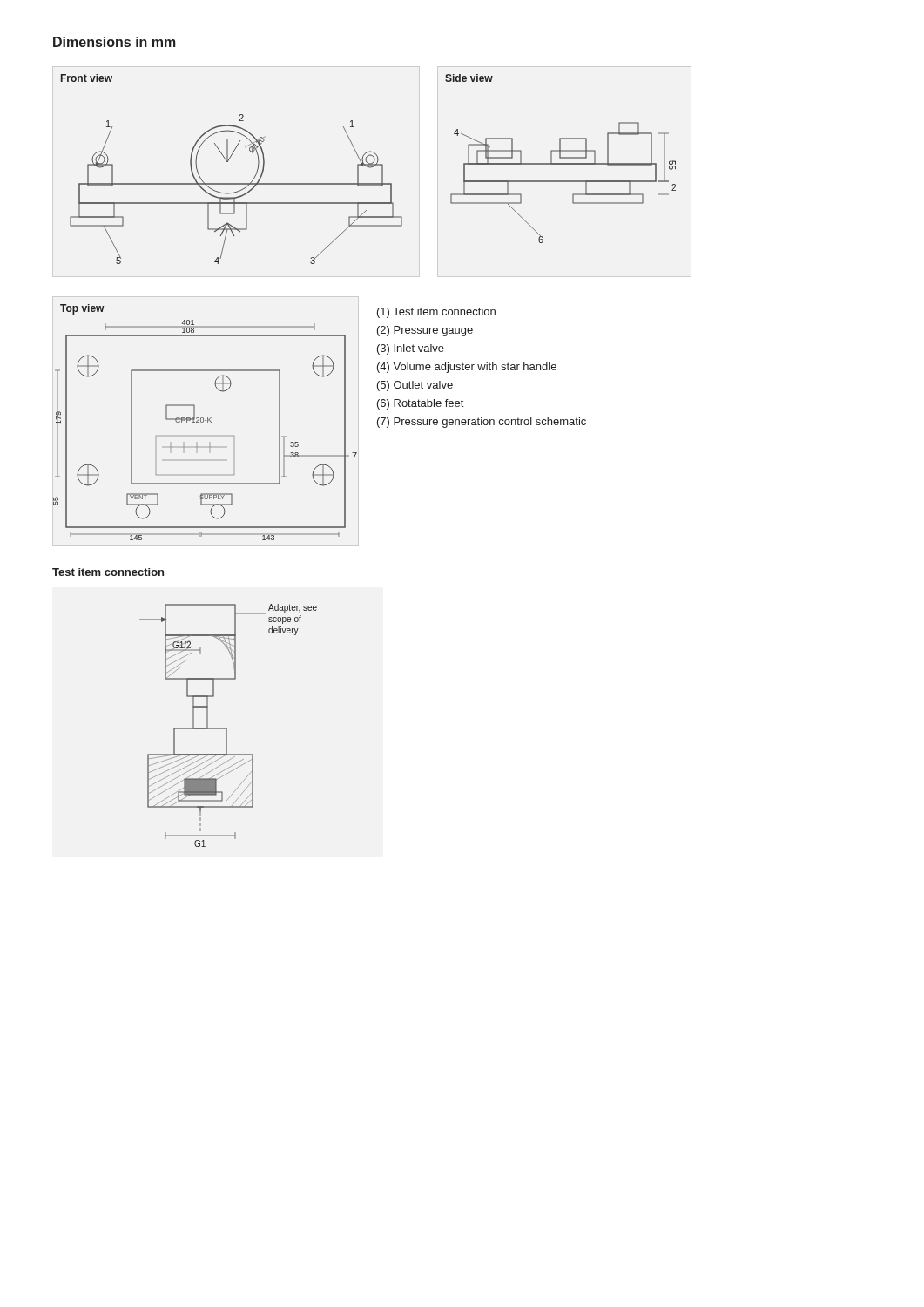Select the region starting "(1) Test item"
This screenshot has width=924, height=1307.
pyautogui.click(x=436, y=311)
